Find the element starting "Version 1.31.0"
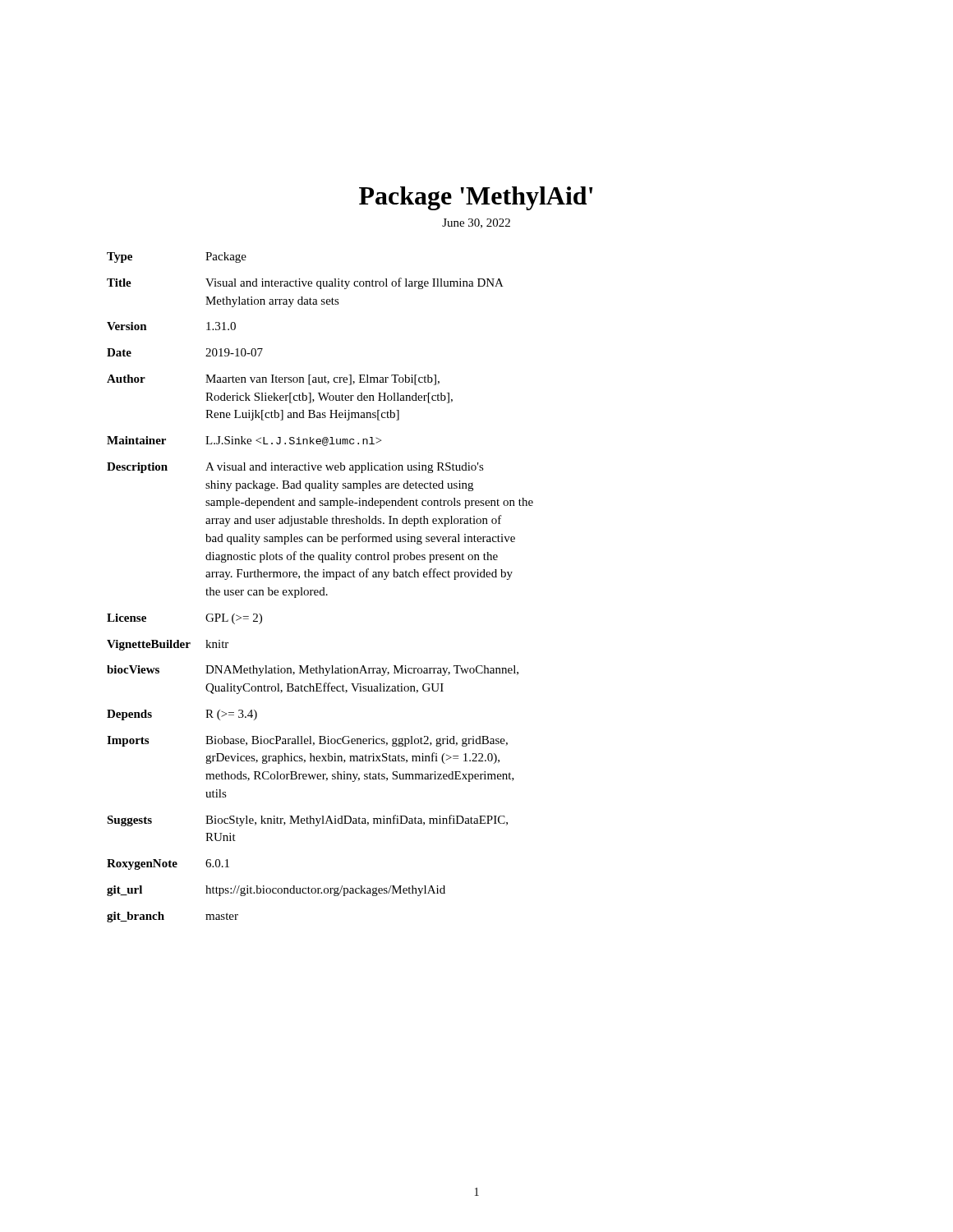 pyautogui.click(x=118, y=326)
